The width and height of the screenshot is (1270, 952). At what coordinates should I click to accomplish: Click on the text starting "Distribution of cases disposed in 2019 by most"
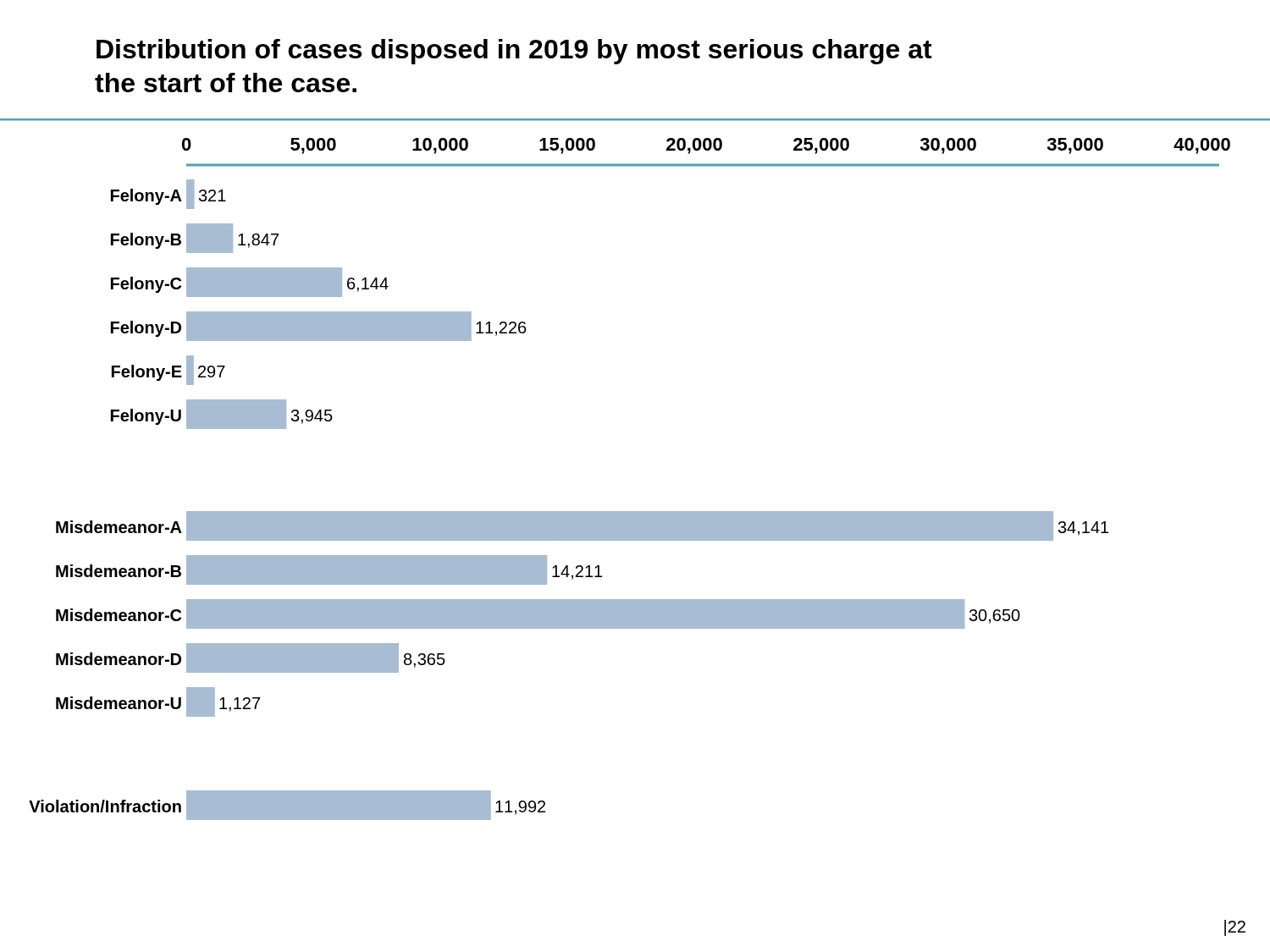point(513,66)
